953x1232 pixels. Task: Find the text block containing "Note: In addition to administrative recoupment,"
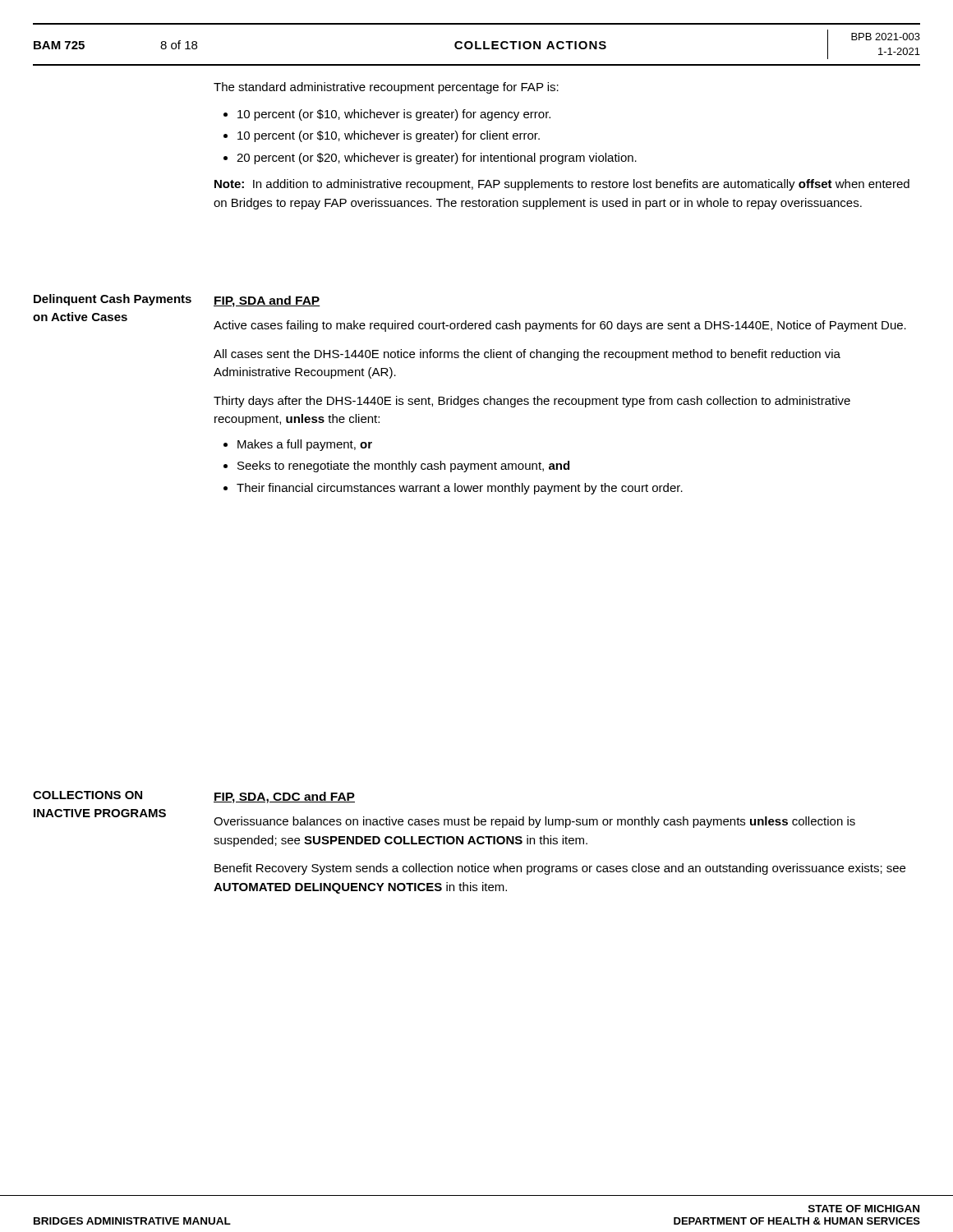click(562, 193)
